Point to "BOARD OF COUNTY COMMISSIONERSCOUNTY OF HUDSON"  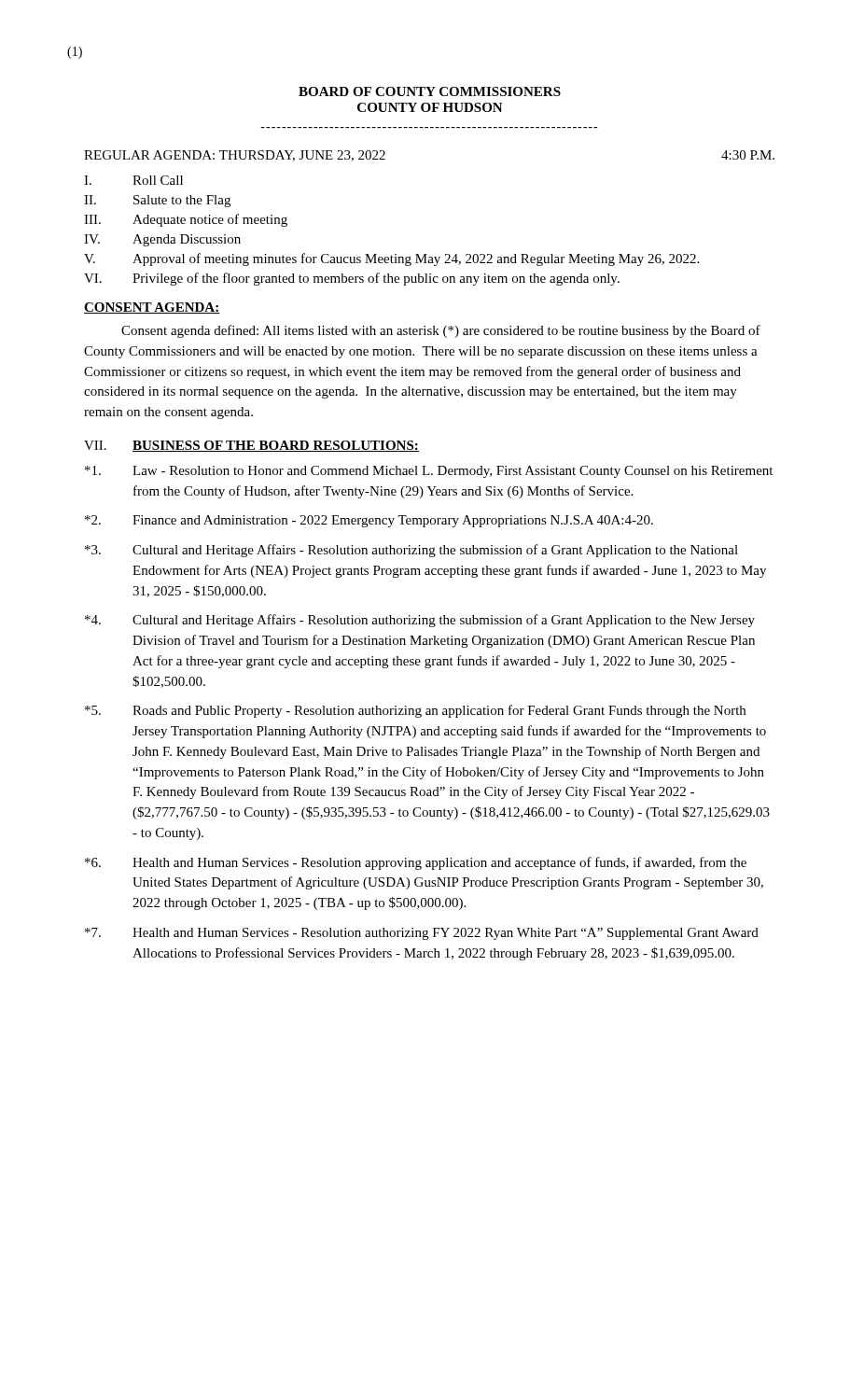point(430,100)
